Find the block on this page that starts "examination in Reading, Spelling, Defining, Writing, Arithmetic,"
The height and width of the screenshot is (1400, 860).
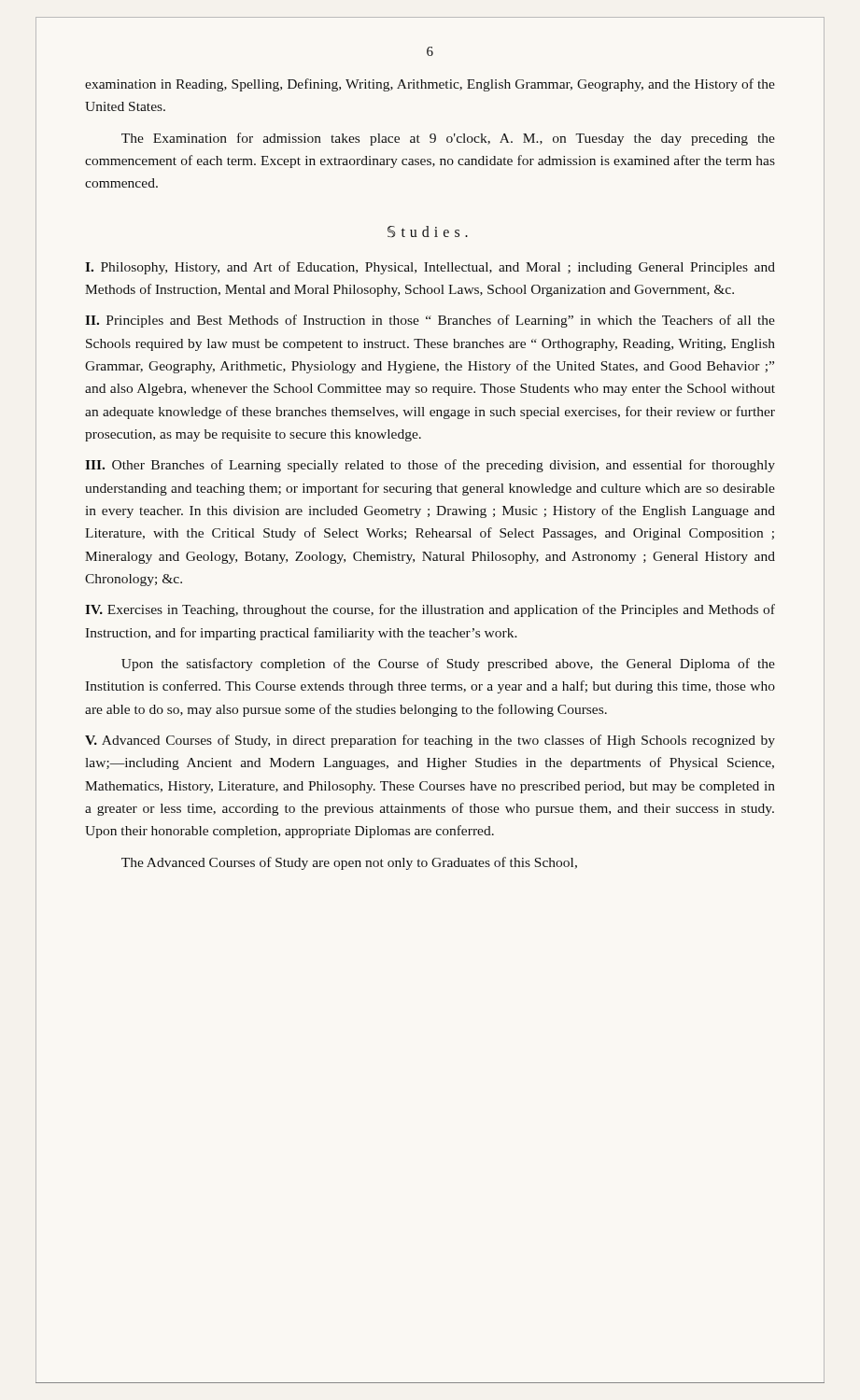430,95
